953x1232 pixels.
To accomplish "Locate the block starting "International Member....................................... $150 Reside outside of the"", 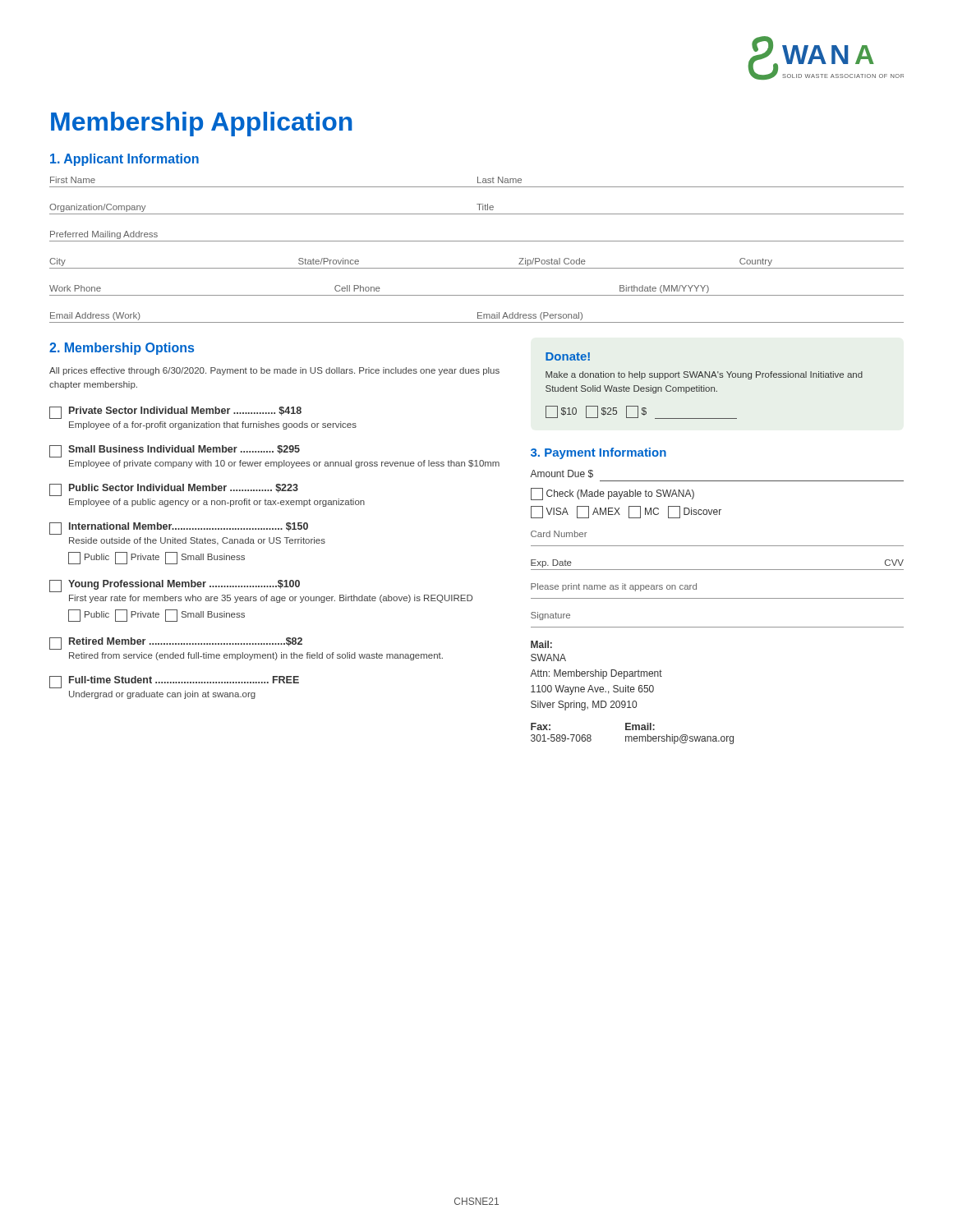I will coord(277,543).
